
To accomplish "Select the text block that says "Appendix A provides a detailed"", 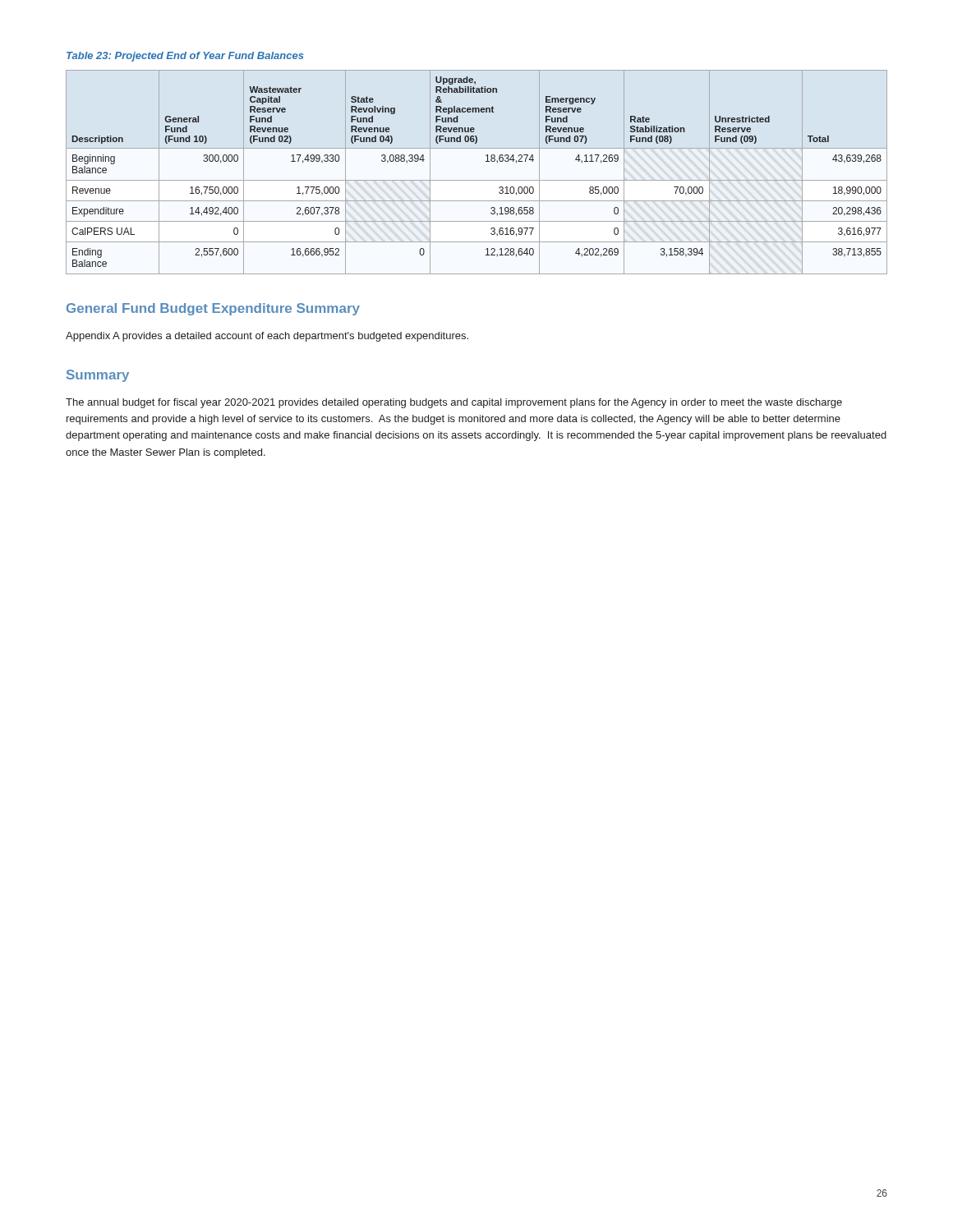I will click(x=476, y=336).
